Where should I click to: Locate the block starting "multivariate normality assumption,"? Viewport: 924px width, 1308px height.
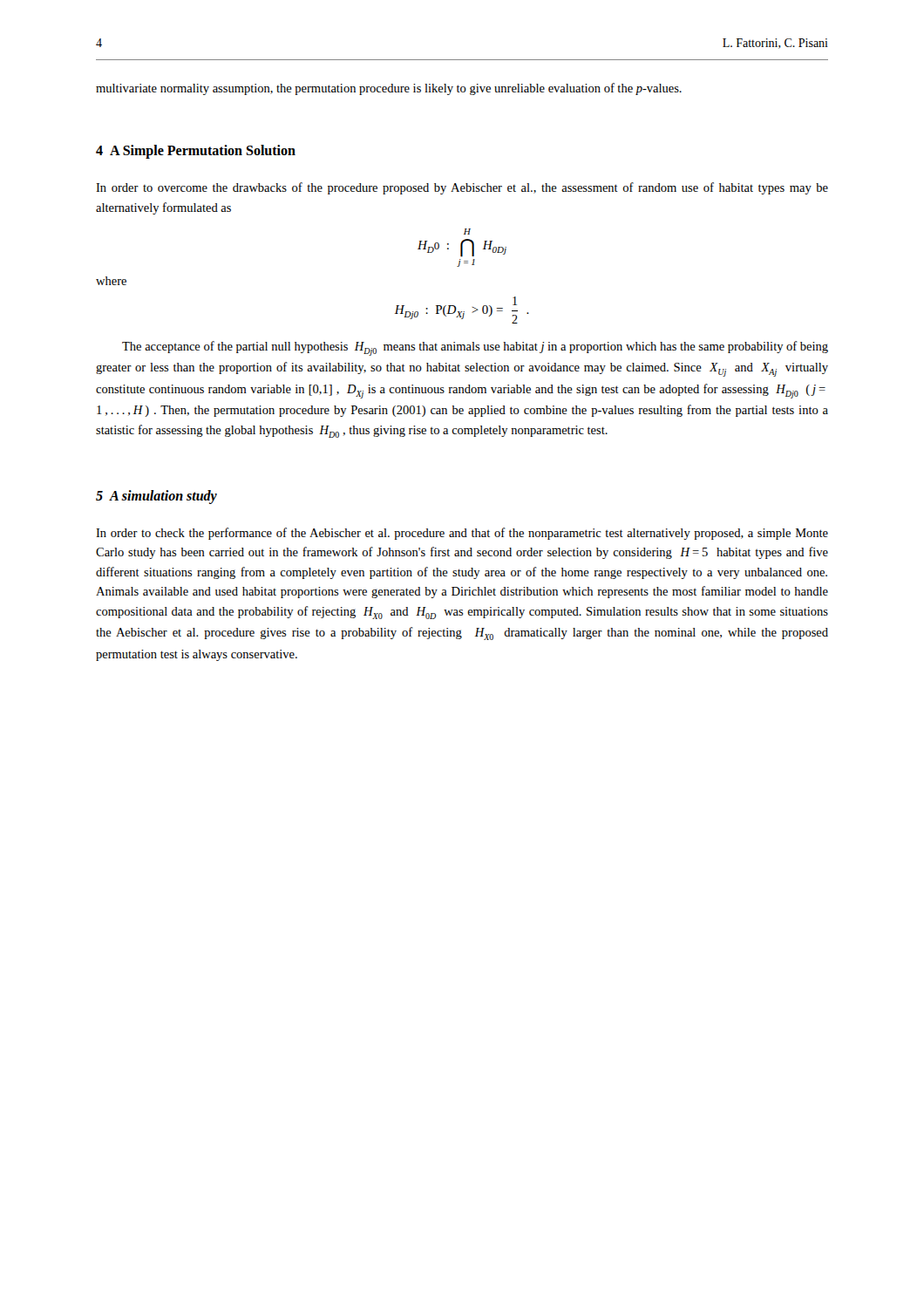point(389,88)
